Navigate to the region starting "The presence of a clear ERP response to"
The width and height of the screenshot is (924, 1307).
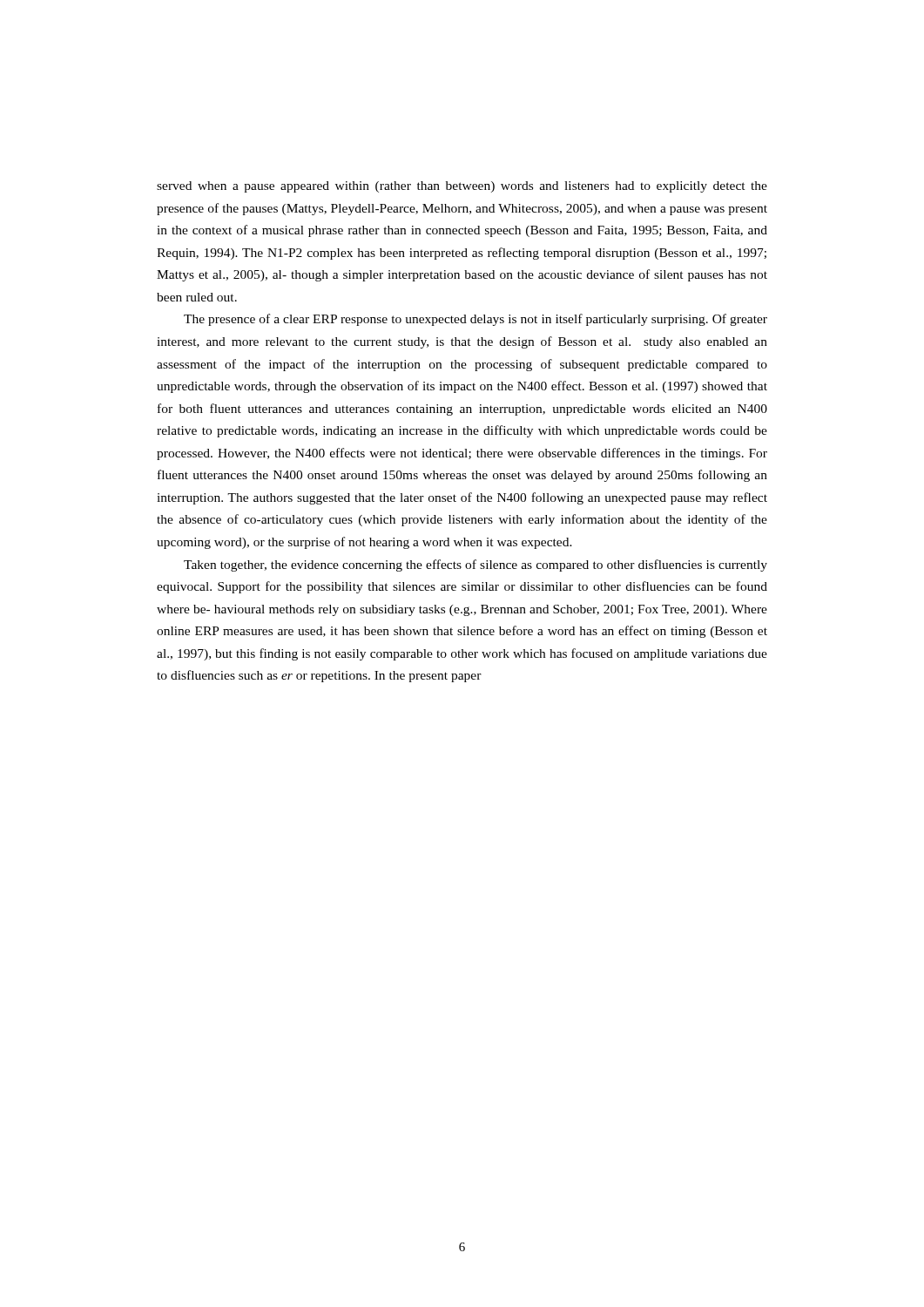click(462, 430)
